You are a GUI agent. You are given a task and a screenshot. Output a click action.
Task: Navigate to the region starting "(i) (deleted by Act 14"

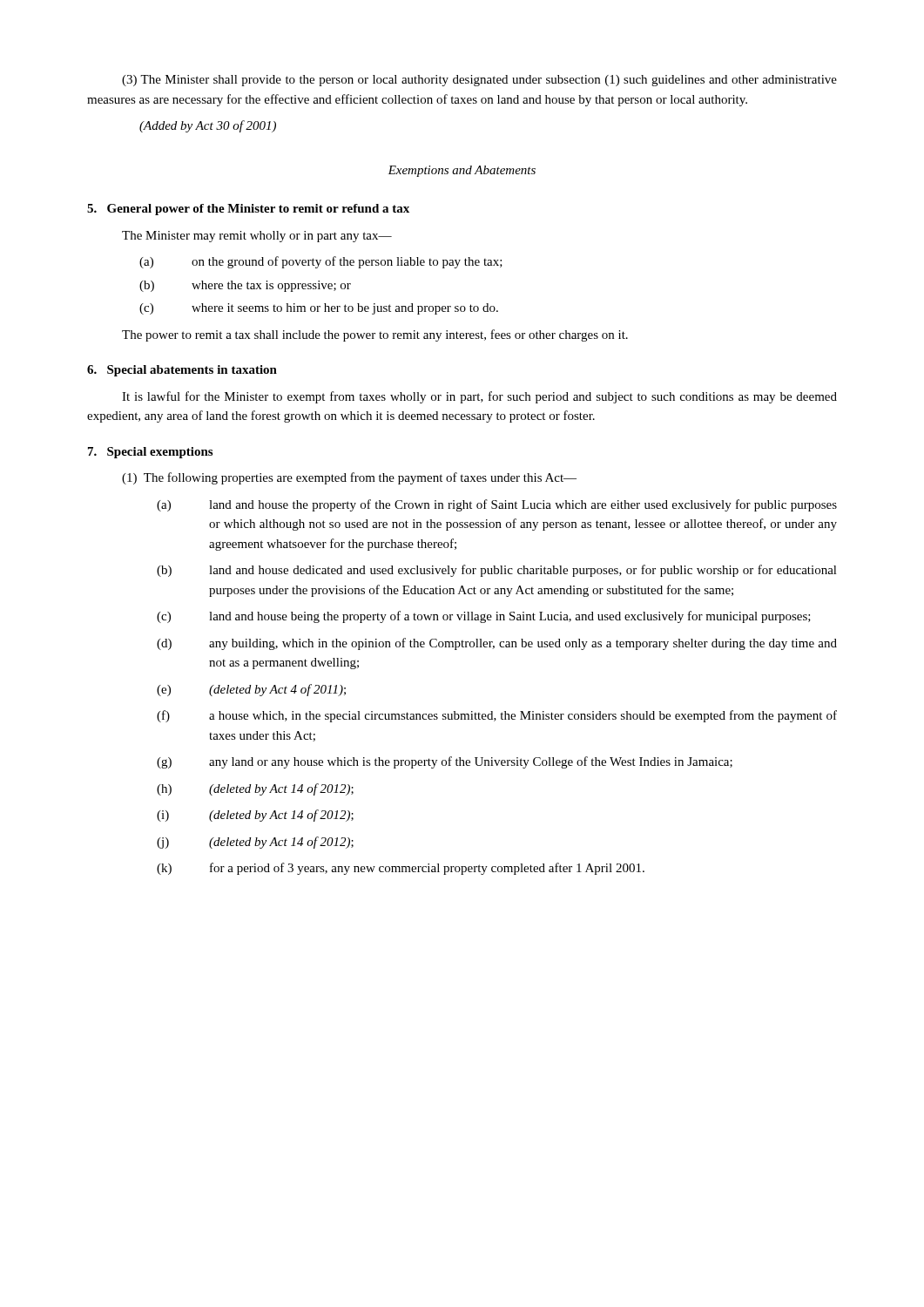255,816
